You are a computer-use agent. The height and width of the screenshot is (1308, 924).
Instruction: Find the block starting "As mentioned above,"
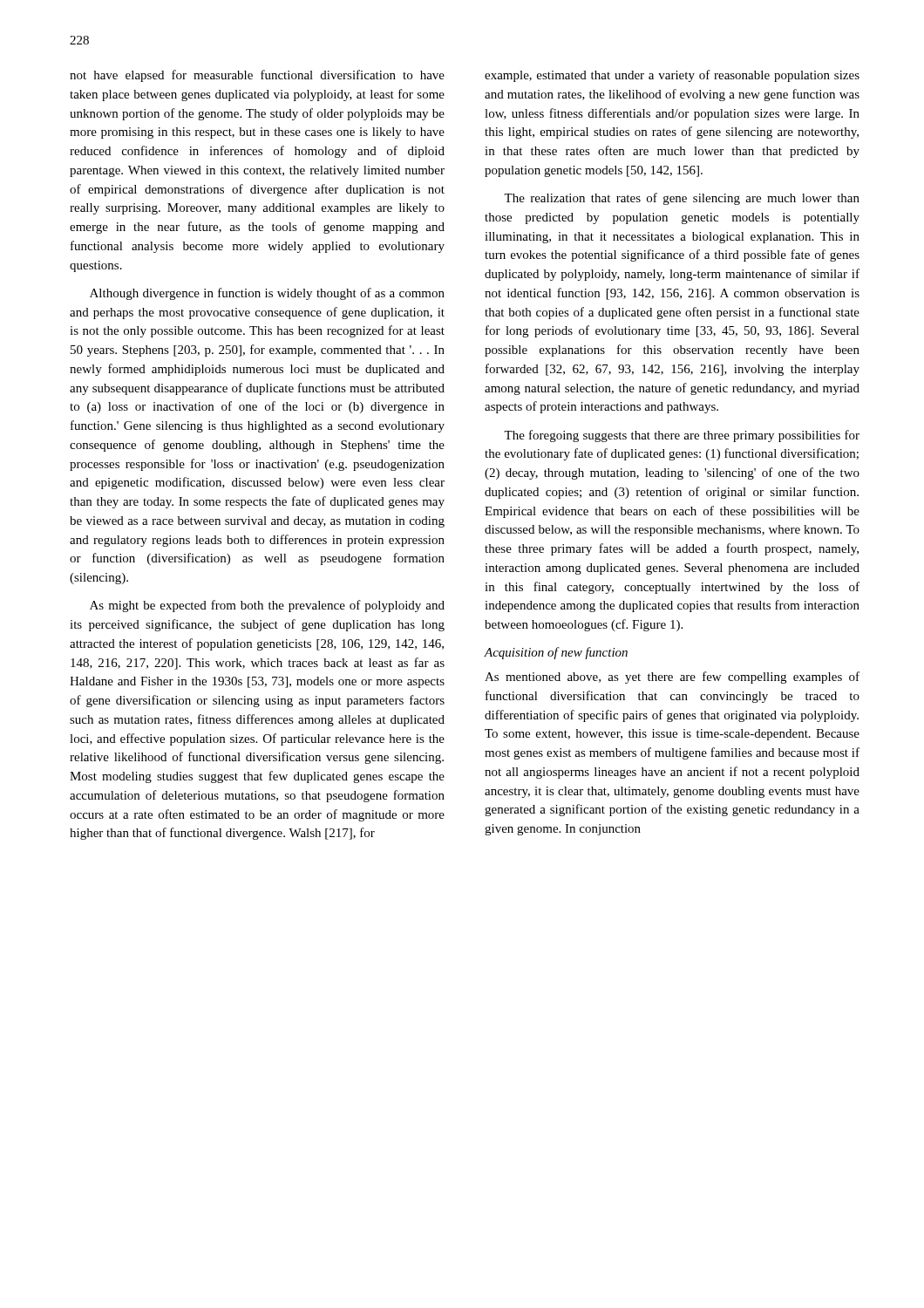click(x=672, y=753)
